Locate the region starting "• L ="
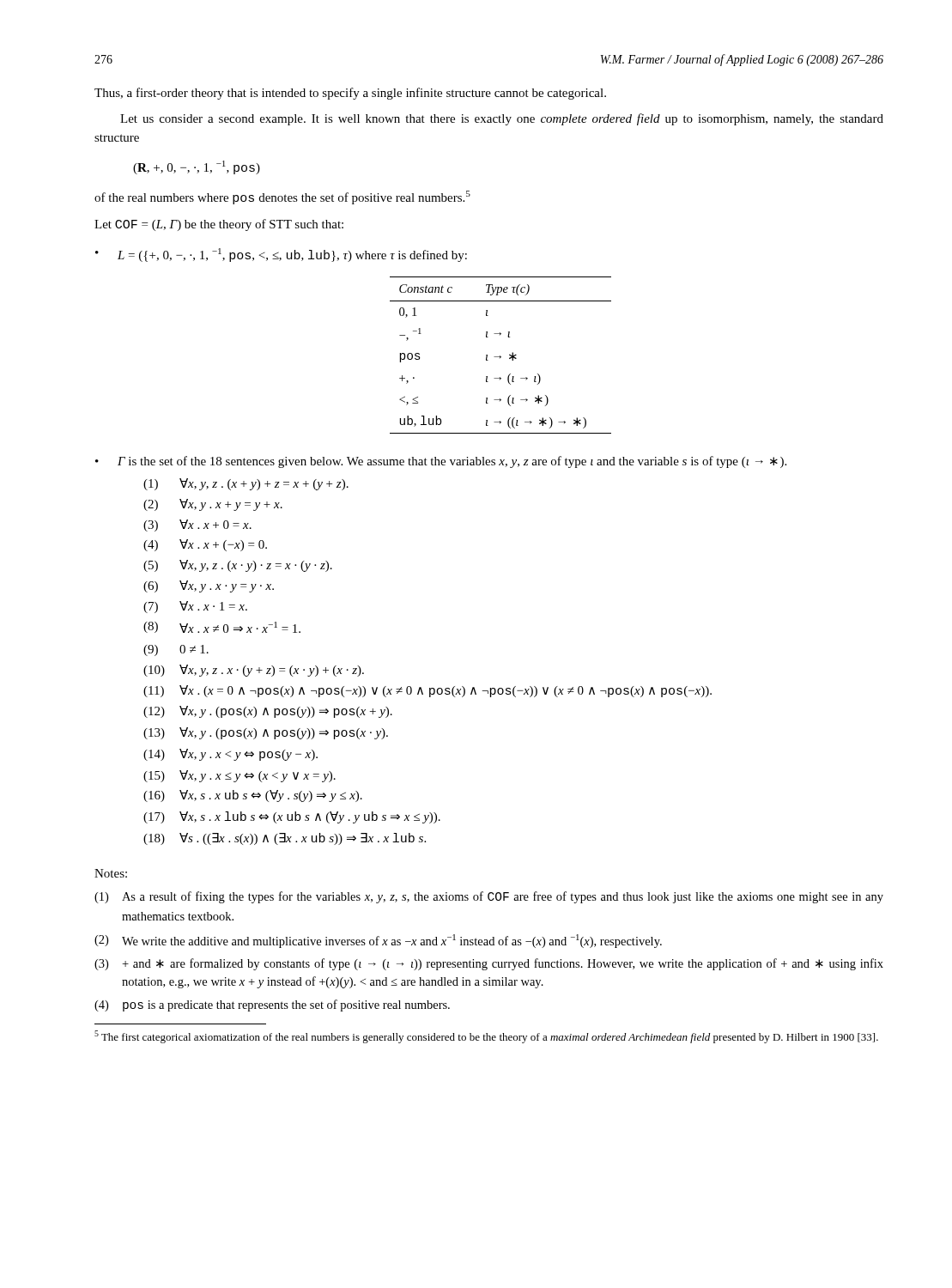Viewport: 952px width, 1288px height. pos(489,344)
